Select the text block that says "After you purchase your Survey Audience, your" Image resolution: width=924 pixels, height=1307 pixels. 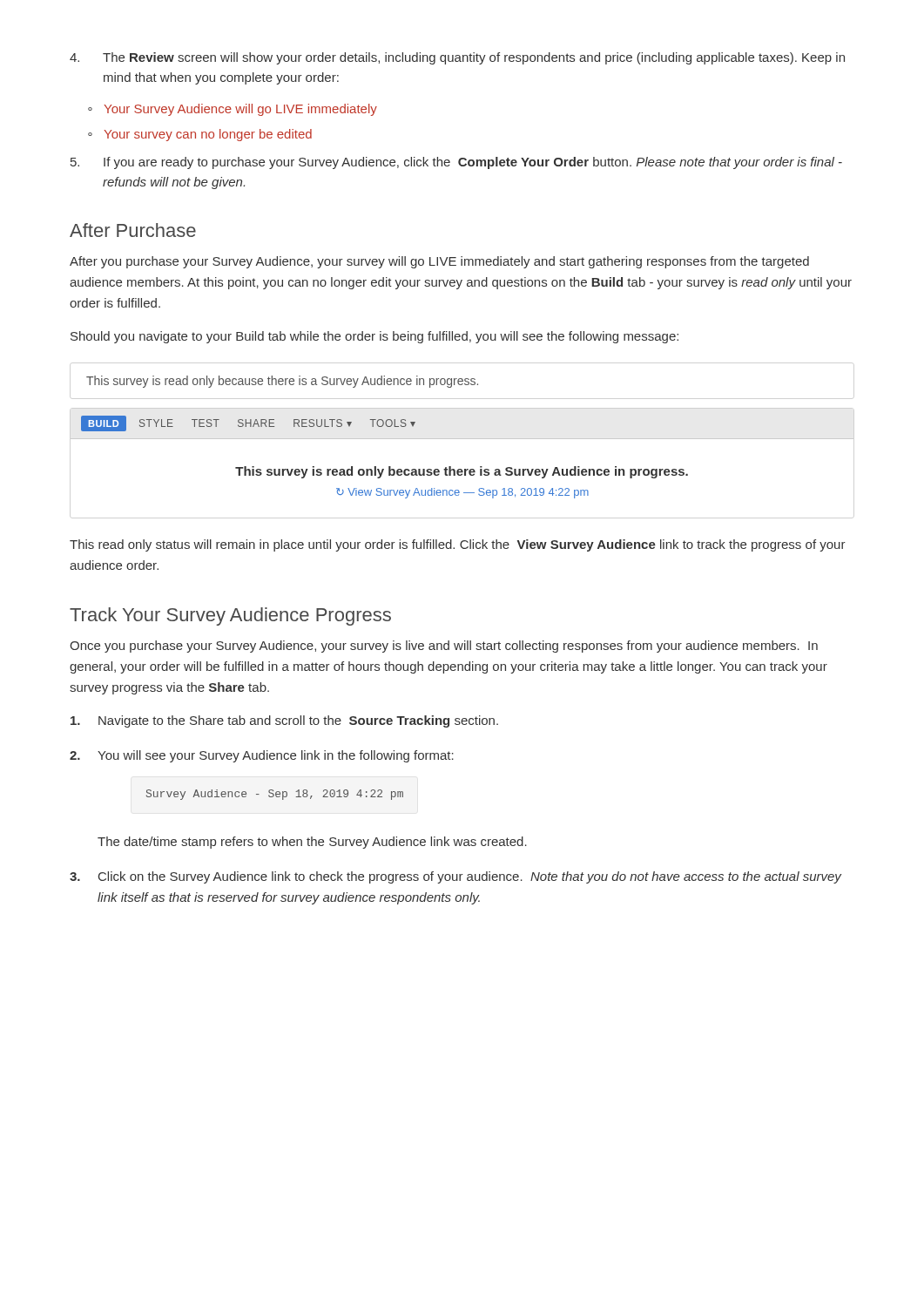coord(461,282)
